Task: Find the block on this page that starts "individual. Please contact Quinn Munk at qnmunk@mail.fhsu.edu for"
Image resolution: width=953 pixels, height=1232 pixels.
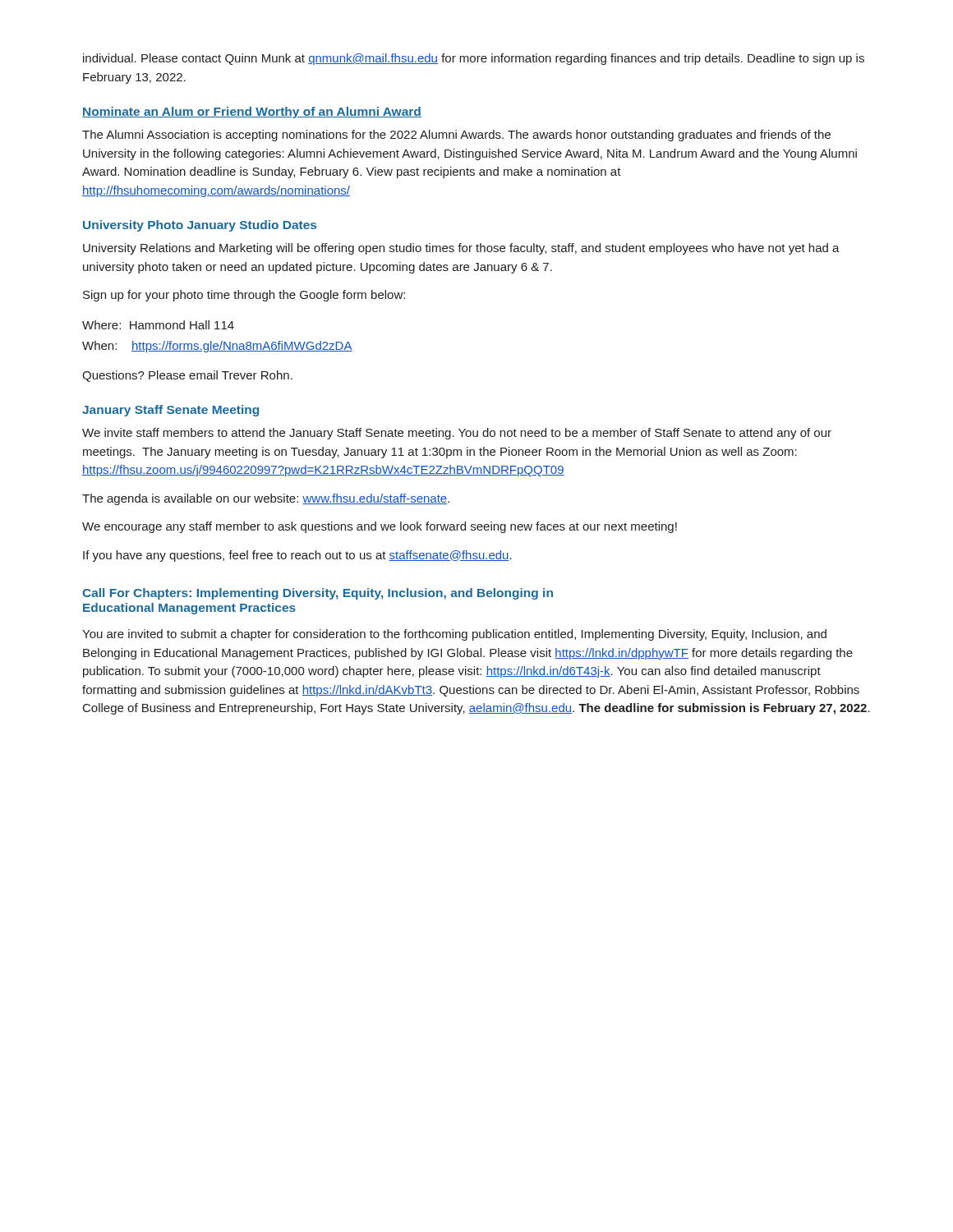Action: point(473,67)
